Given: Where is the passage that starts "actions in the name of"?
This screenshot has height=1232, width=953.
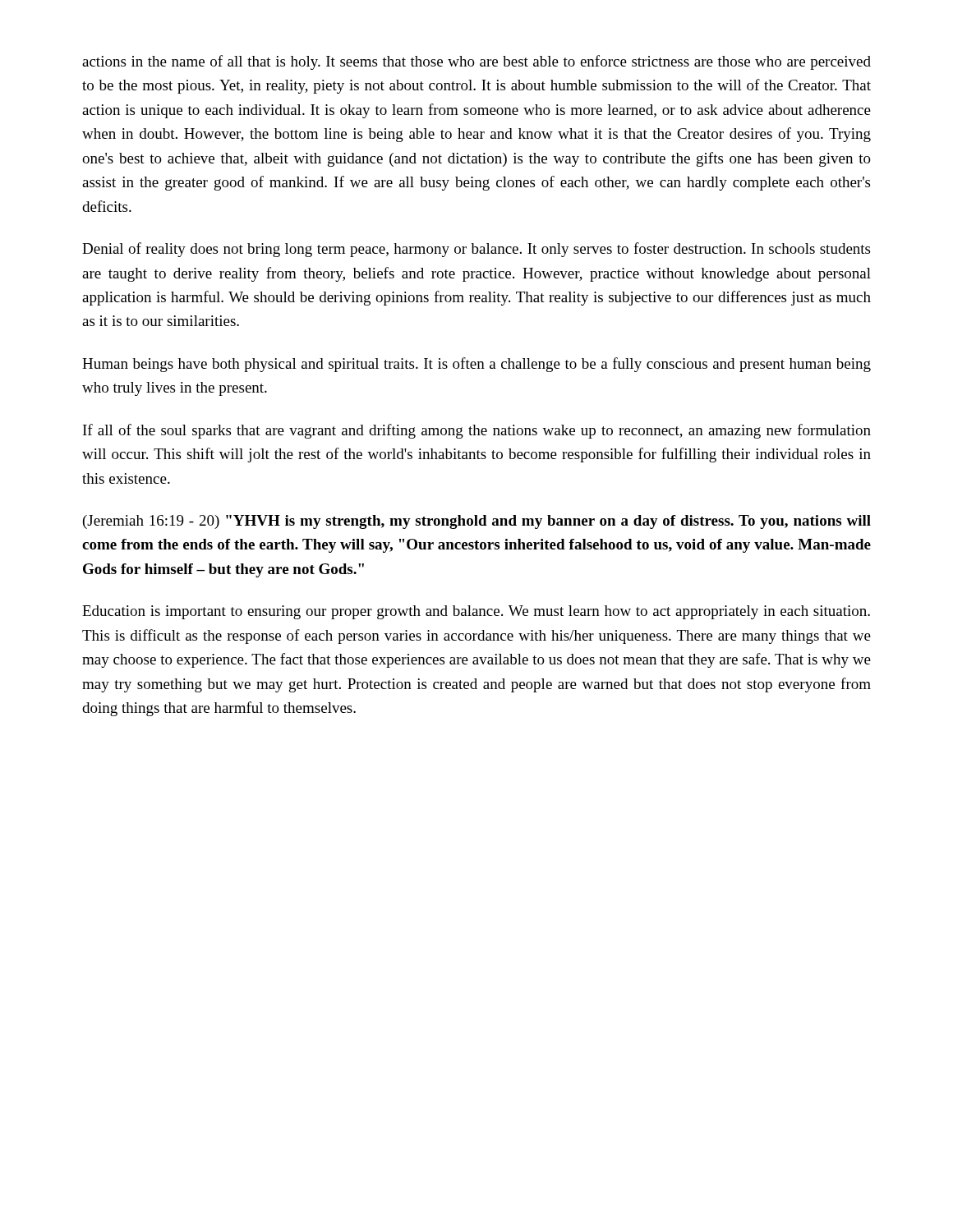Looking at the screenshot, I should click(476, 134).
